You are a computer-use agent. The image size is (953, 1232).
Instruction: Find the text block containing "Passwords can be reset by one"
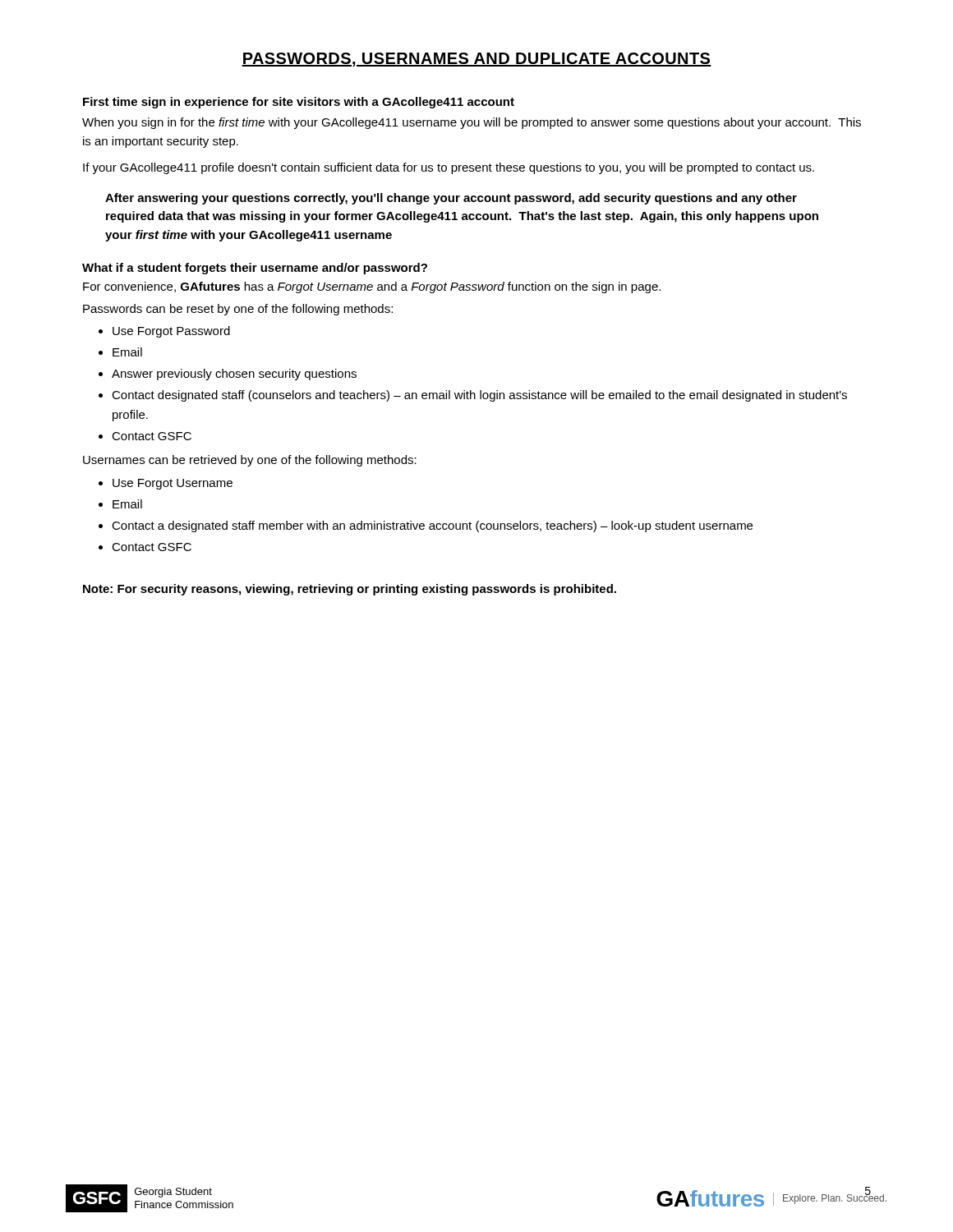point(238,308)
